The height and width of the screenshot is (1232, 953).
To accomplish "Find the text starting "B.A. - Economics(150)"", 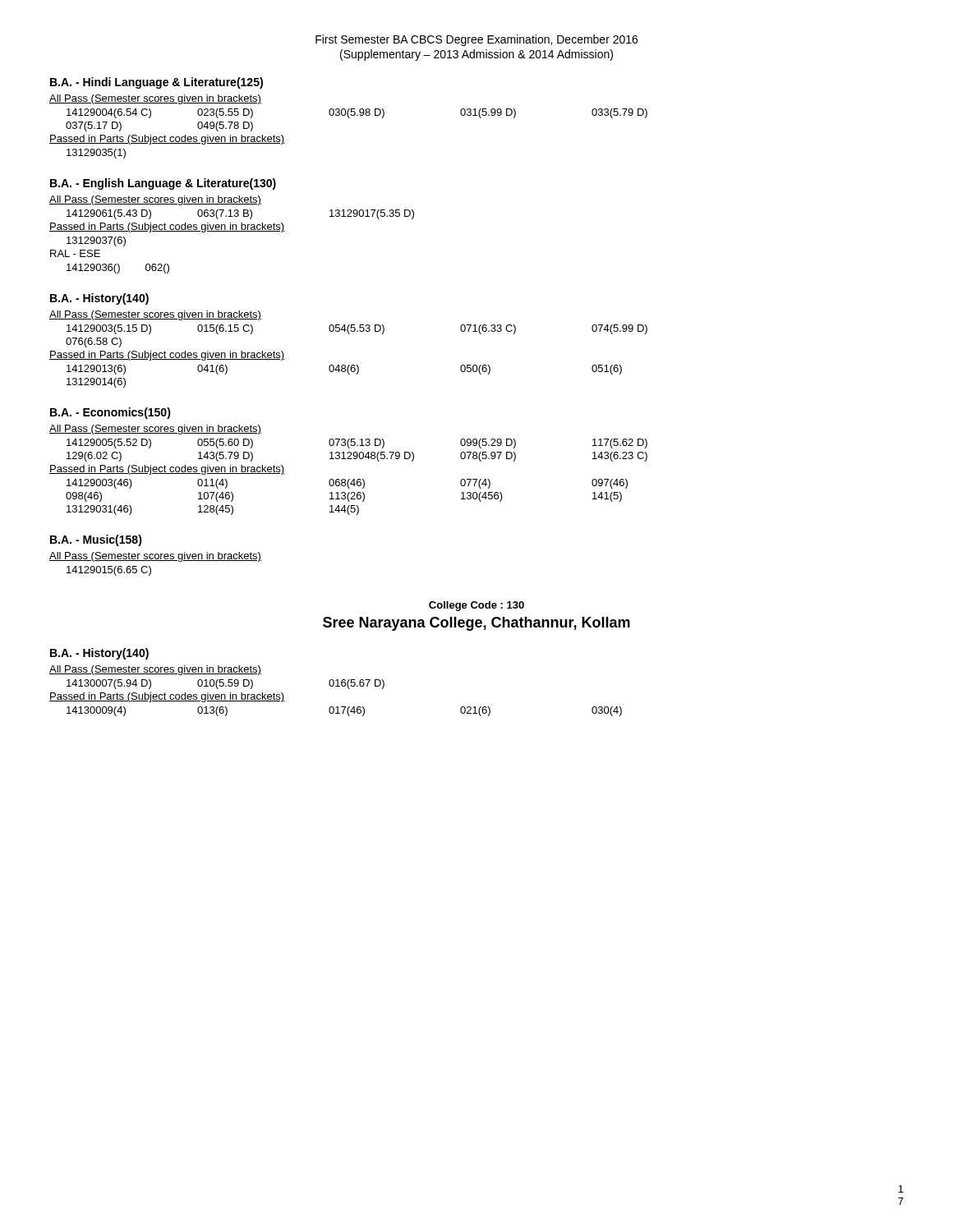I will [110, 412].
